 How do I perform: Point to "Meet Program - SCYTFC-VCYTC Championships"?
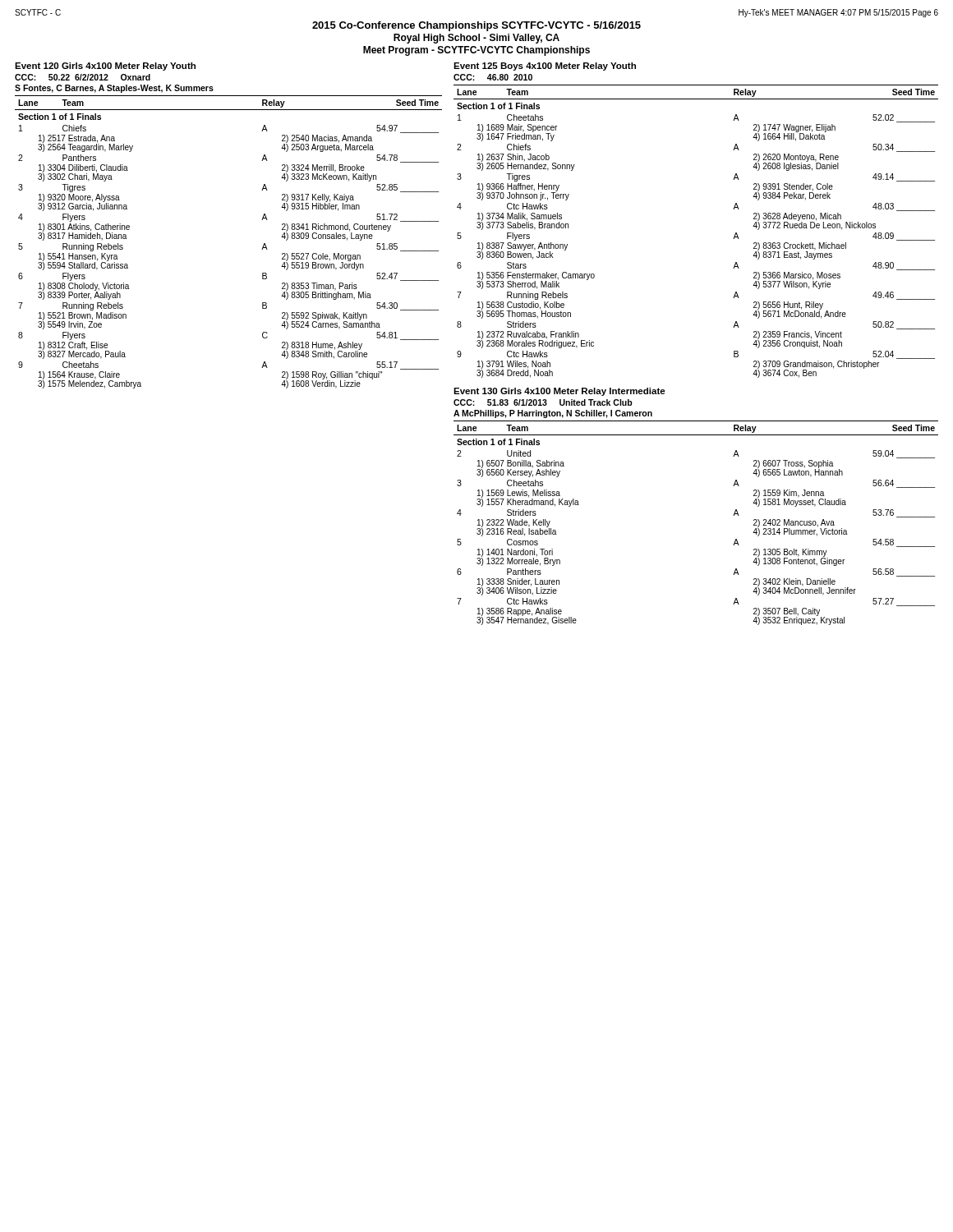476,50
